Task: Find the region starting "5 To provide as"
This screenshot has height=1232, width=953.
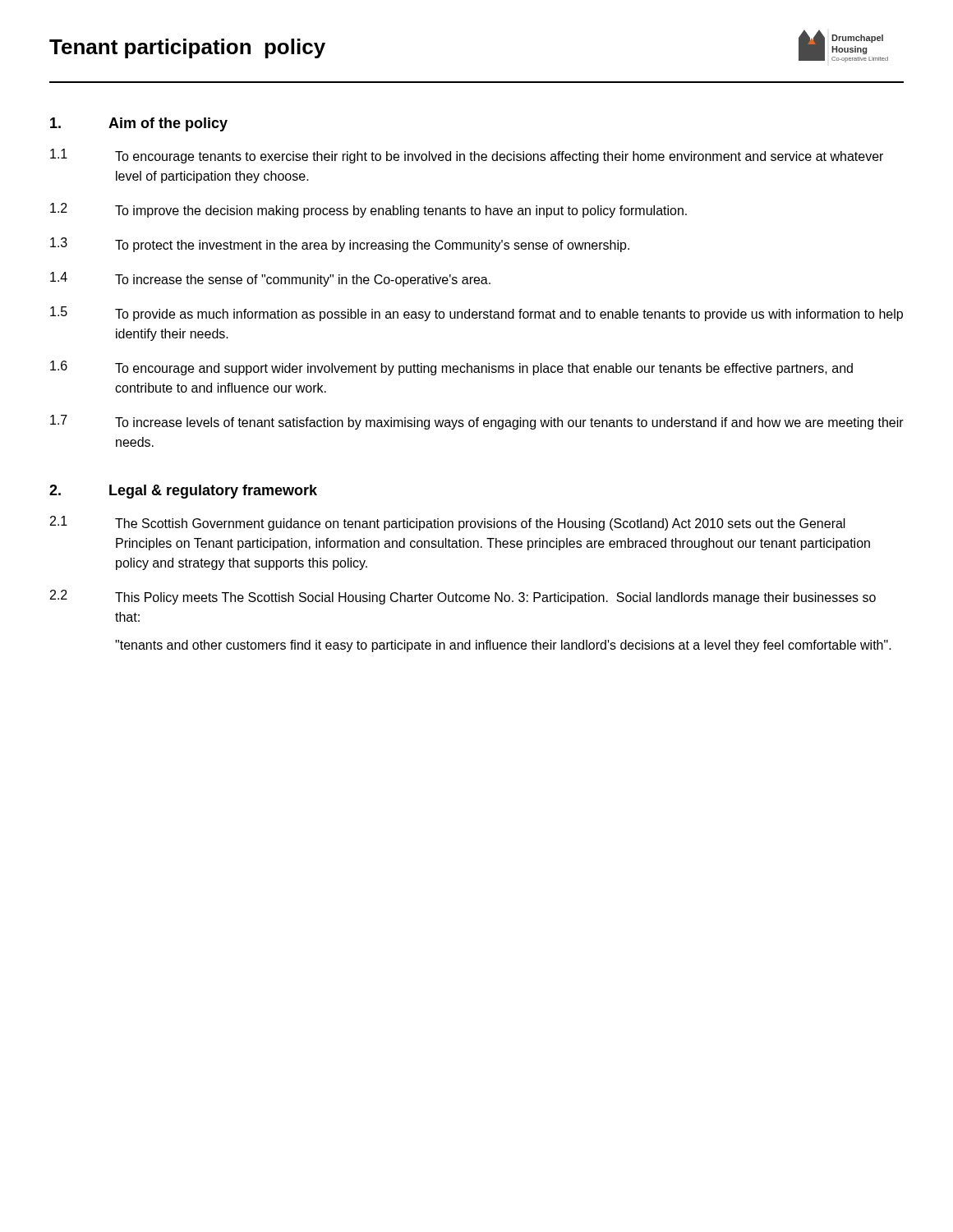Action: tap(476, 324)
